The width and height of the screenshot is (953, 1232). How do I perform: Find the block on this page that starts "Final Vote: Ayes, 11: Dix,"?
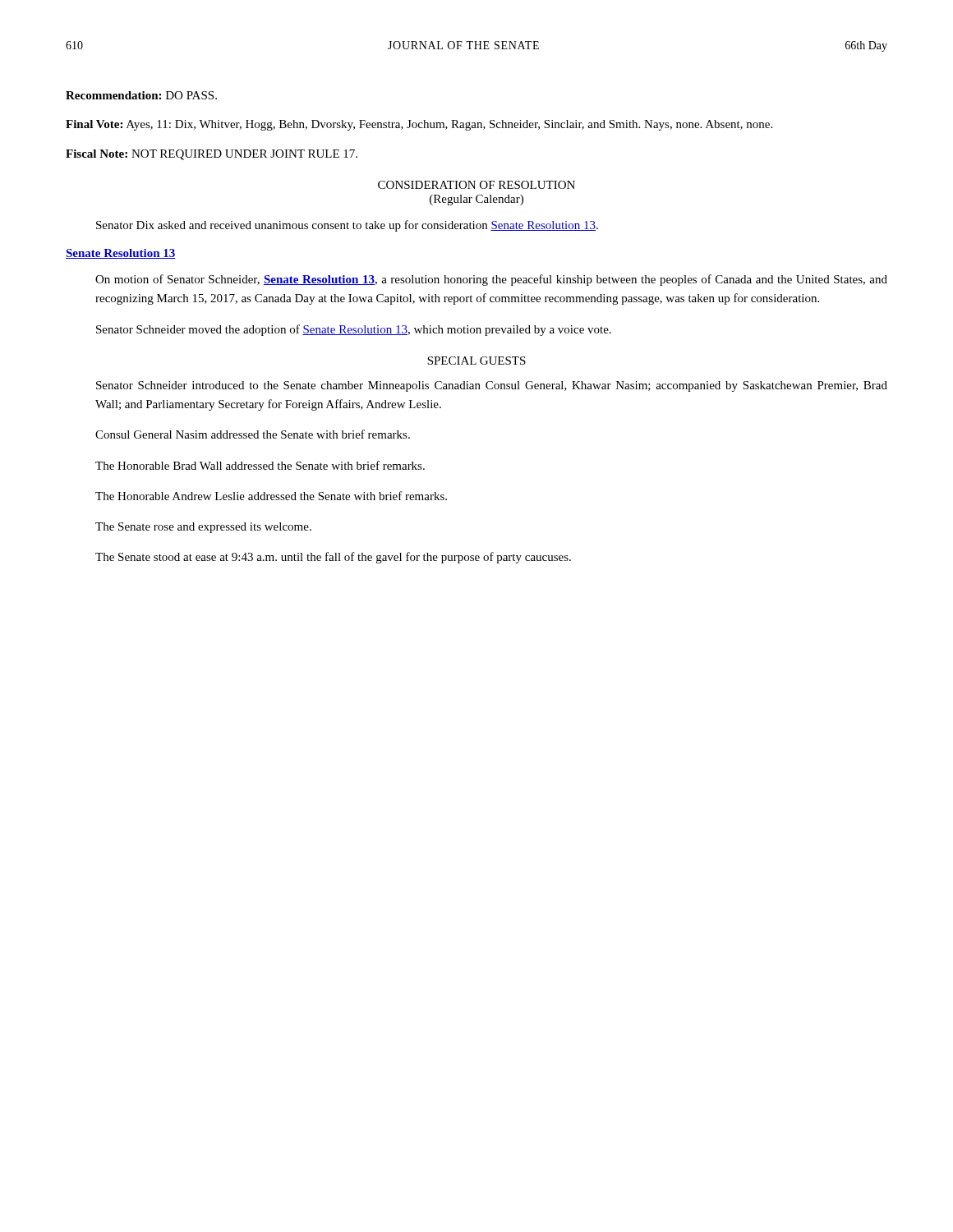click(420, 124)
